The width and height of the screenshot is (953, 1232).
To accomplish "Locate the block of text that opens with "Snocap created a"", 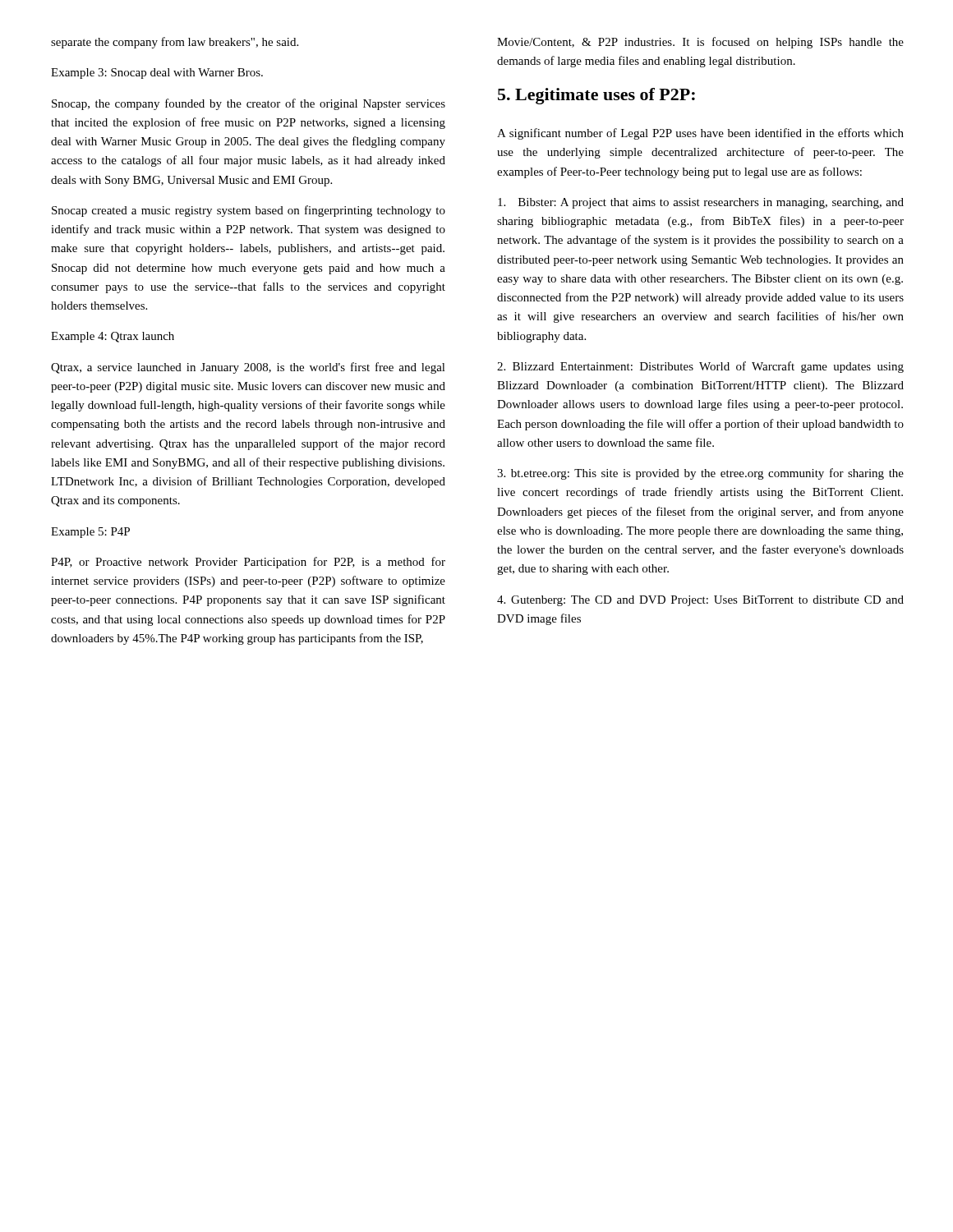I will click(x=248, y=258).
